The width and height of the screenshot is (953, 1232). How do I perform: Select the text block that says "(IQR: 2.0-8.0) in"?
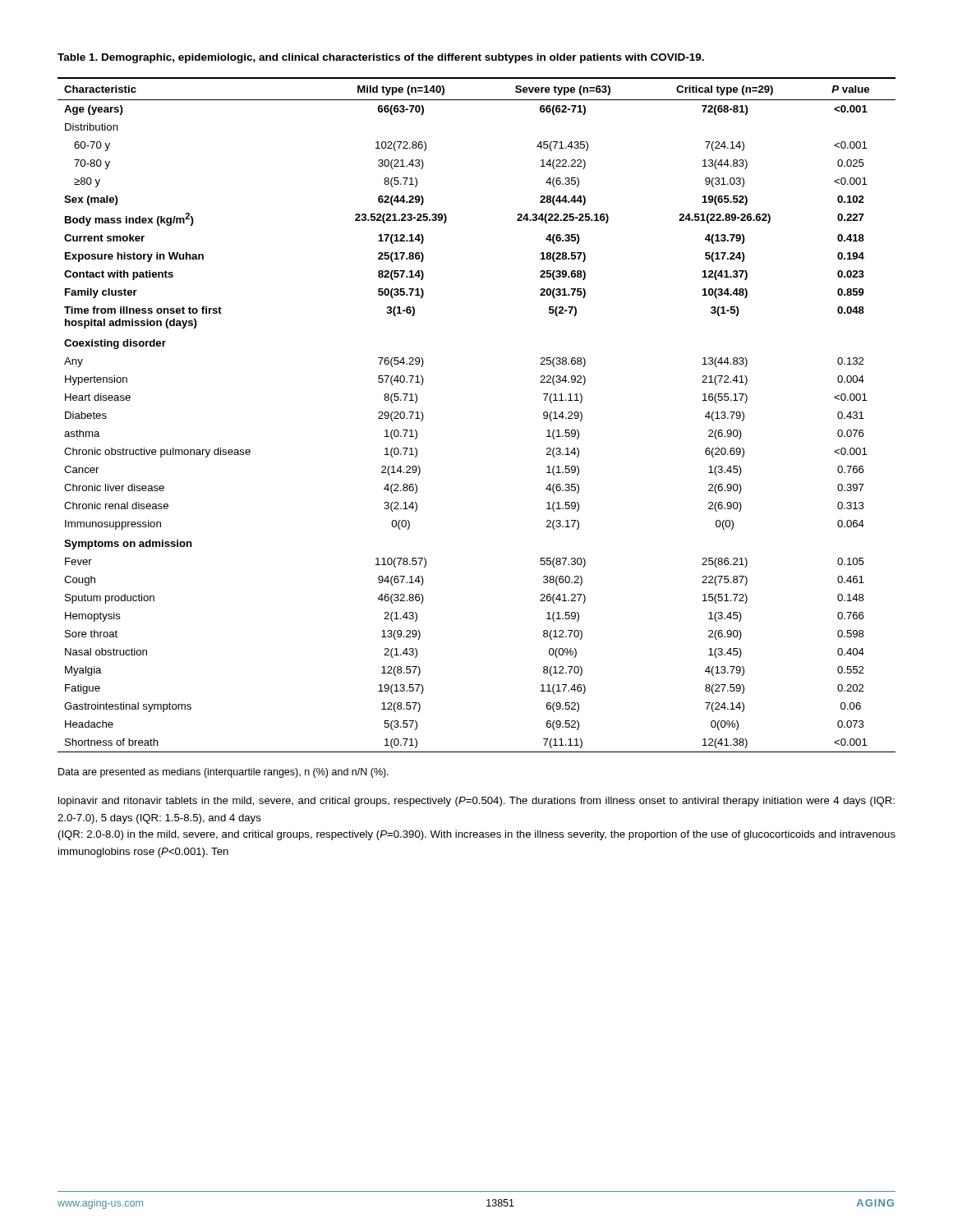[x=476, y=843]
